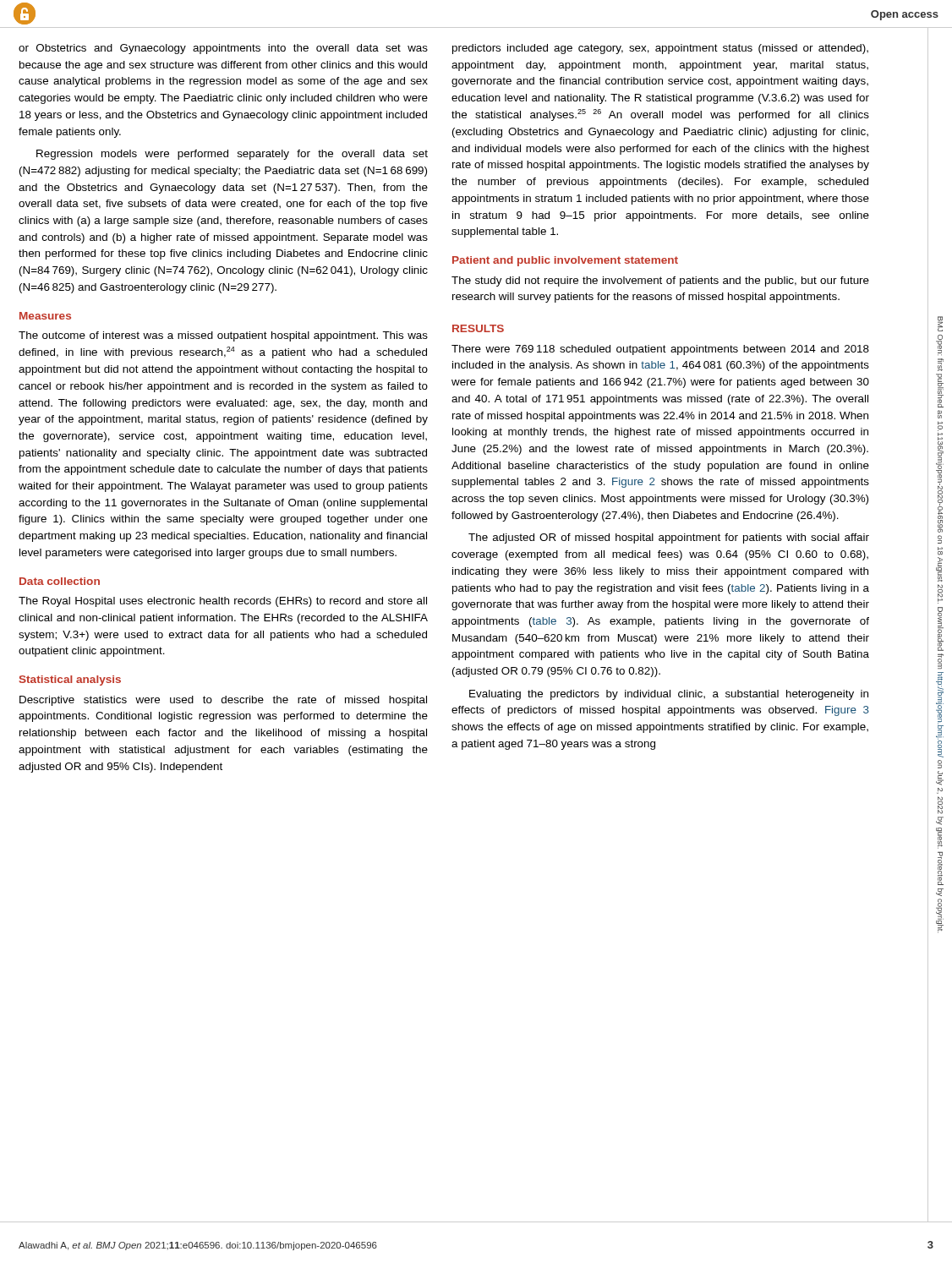
Task: Where is the passage that starts "predictors included age"?
Action: click(x=660, y=140)
